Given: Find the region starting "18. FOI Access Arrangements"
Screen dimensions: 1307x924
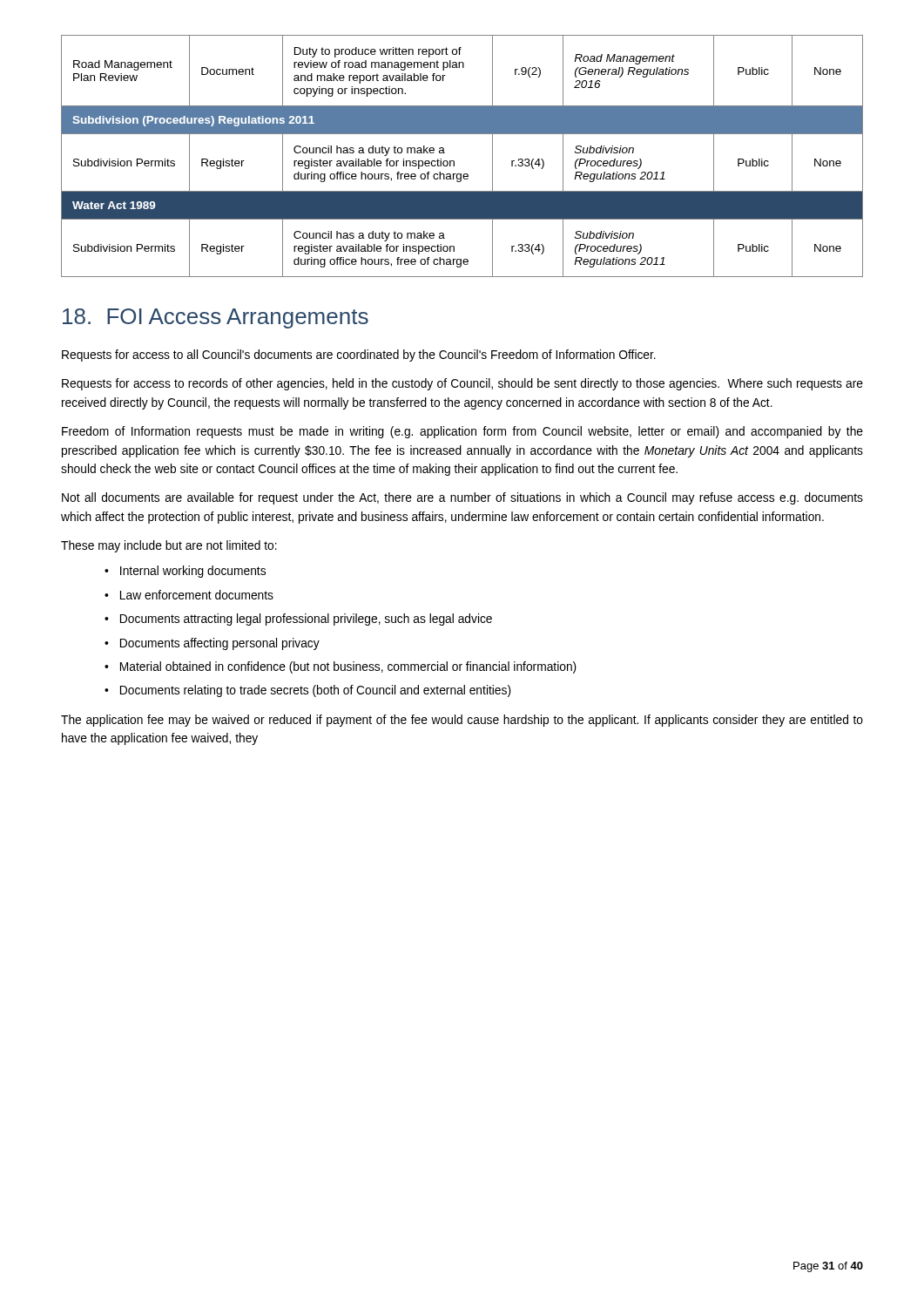Looking at the screenshot, I should point(216,318).
